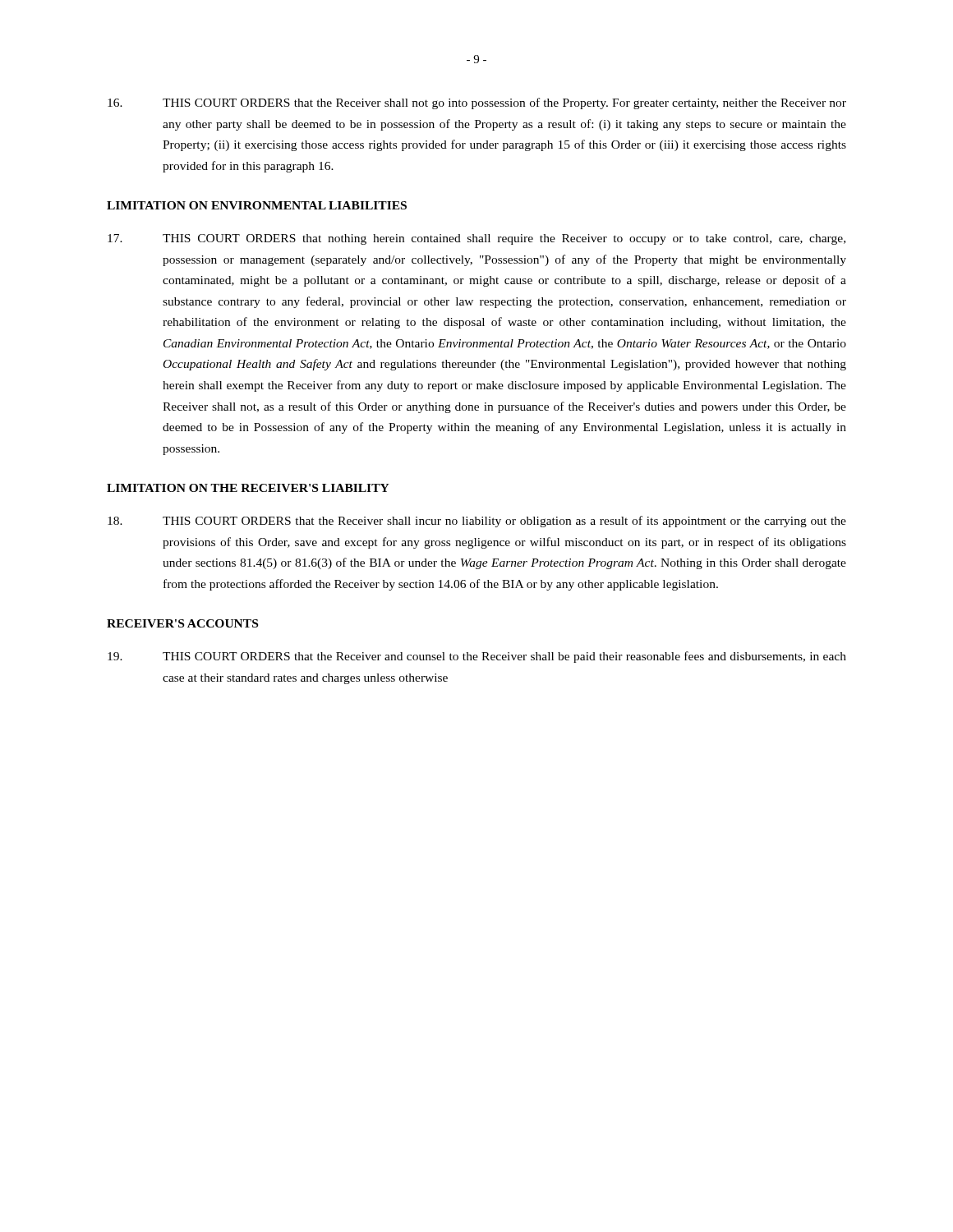Select the section header that reads "LIMITATION ON THE"
This screenshot has width=953, height=1232.
[248, 488]
